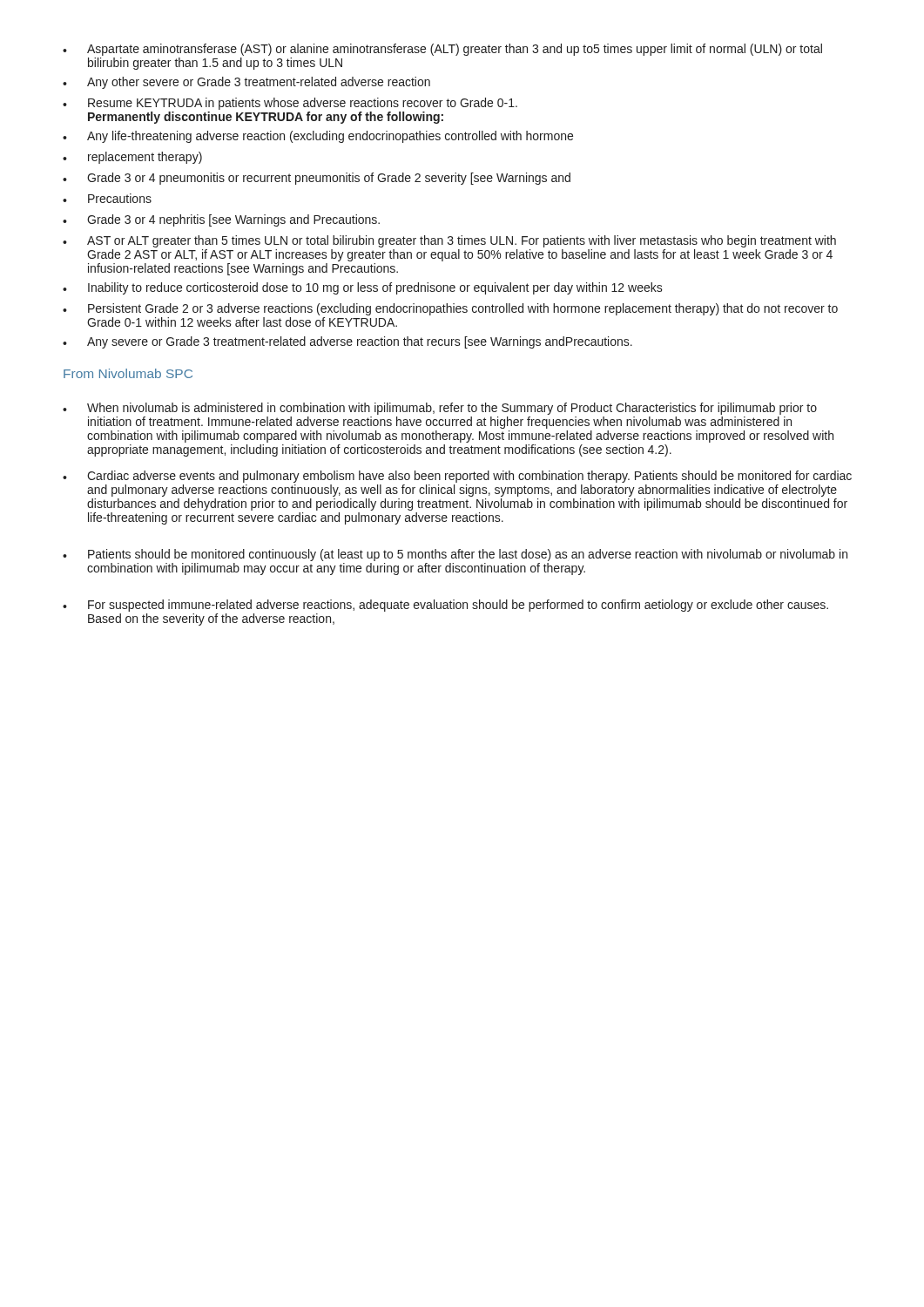Find the region starting "• Any life-threatening adverse reaction"
924x1307 pixels.
318,137
